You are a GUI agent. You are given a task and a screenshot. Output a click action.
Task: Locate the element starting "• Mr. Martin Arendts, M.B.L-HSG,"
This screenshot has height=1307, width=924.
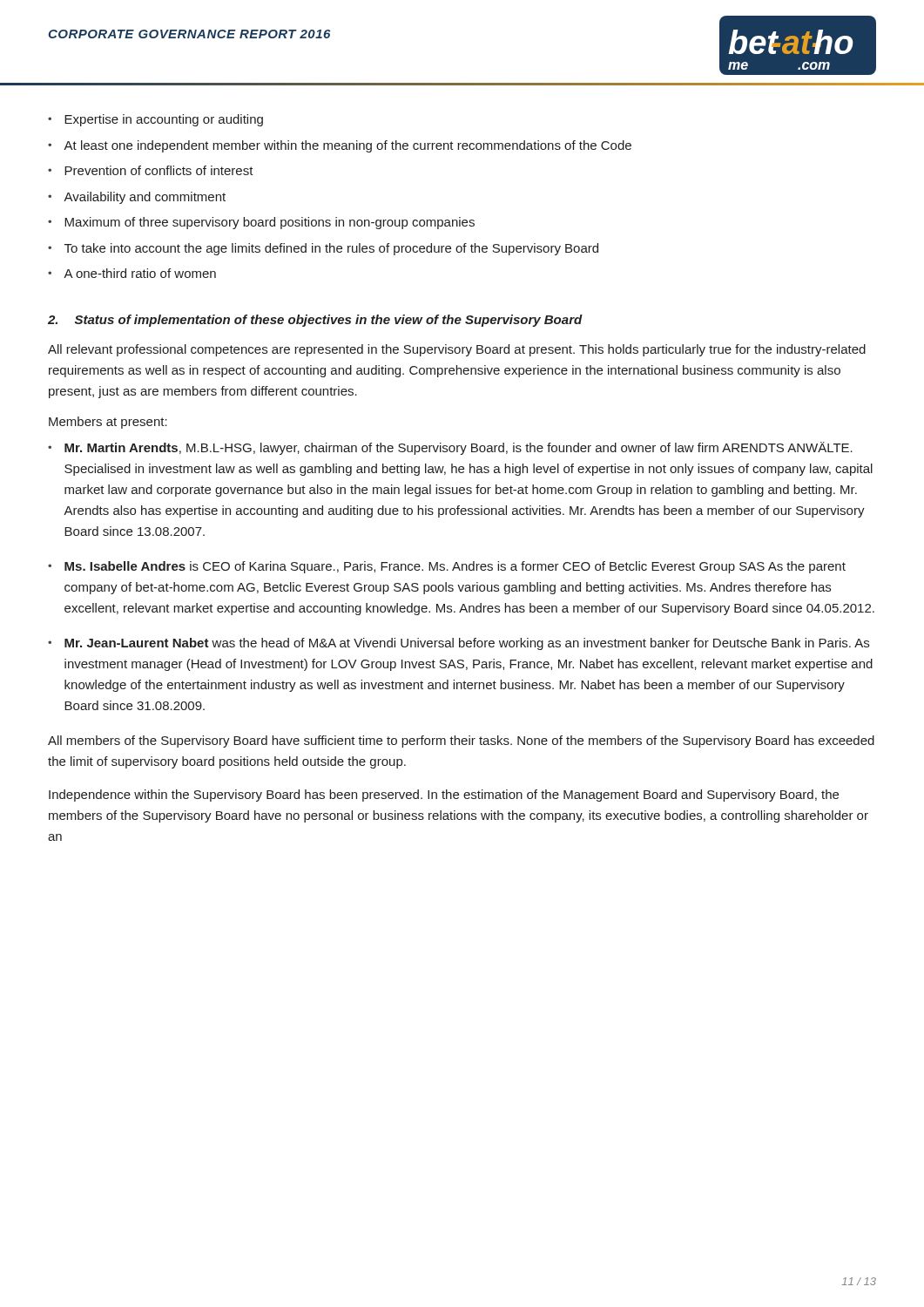point(462,489)
